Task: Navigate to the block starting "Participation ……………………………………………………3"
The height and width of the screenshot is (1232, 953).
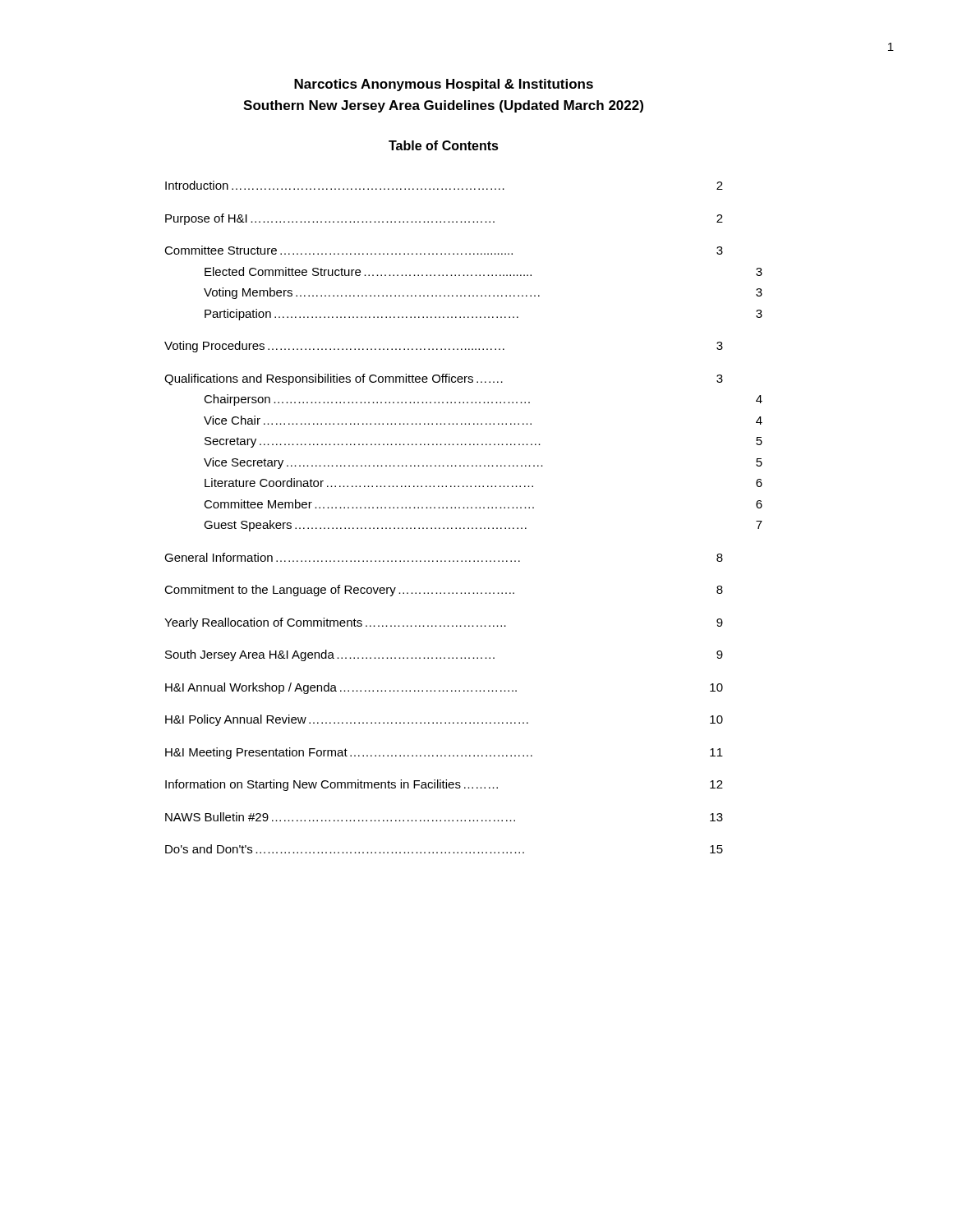Action: tap(483, 313)
